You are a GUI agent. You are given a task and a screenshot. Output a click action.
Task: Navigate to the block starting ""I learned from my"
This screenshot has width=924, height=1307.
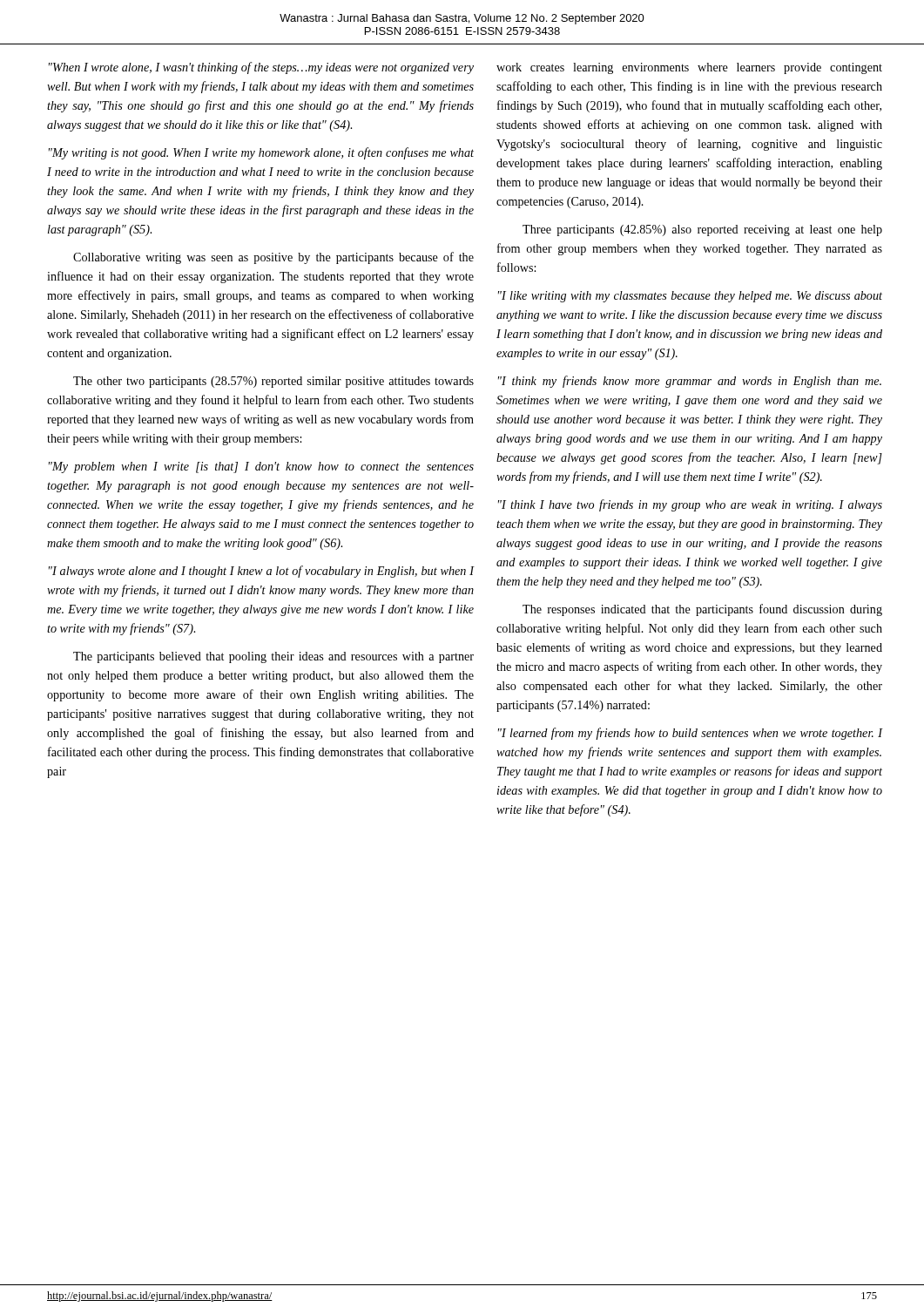click(x=689, y=771)
